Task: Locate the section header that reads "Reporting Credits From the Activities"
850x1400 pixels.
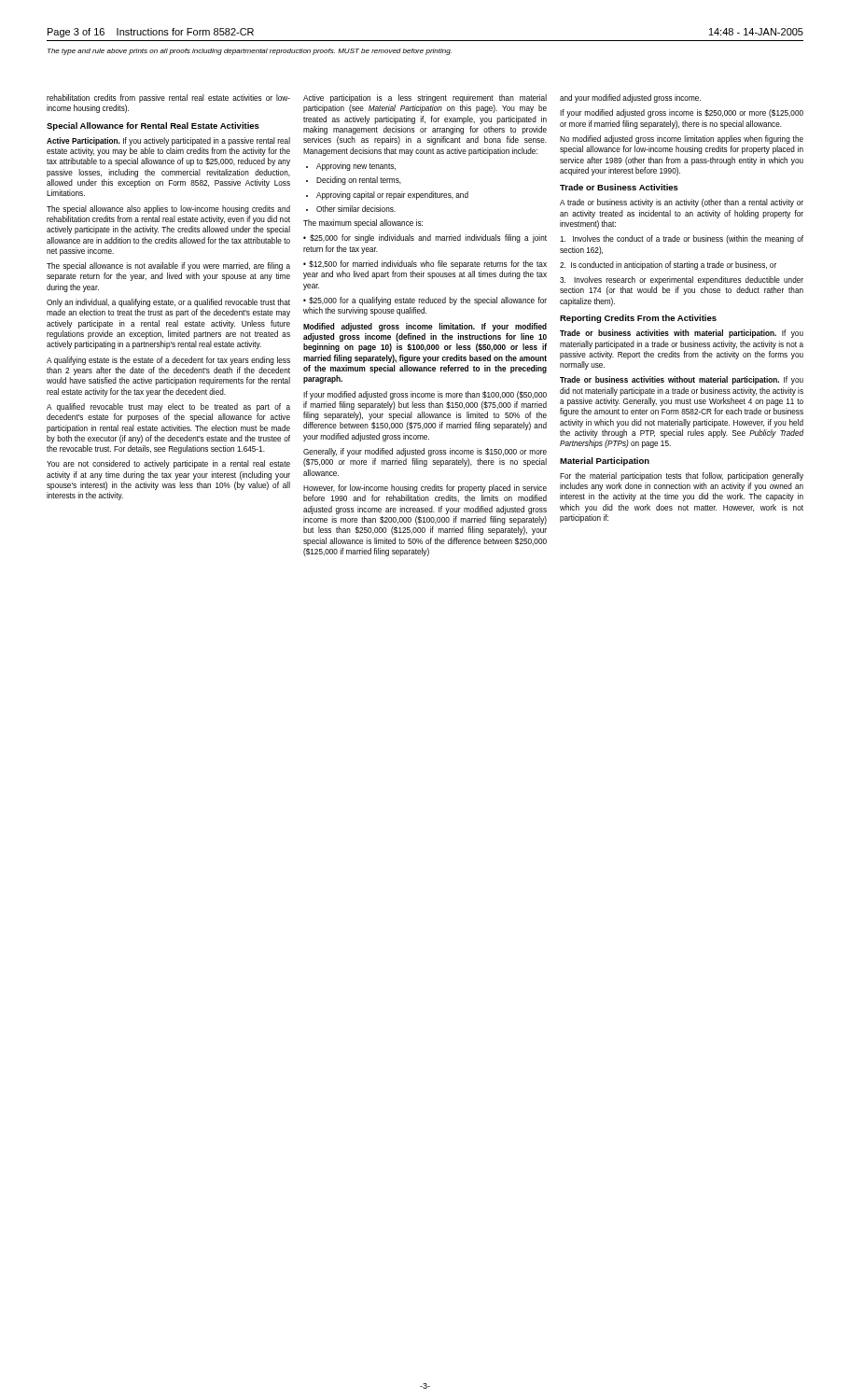Action: (x=682, y=318)
